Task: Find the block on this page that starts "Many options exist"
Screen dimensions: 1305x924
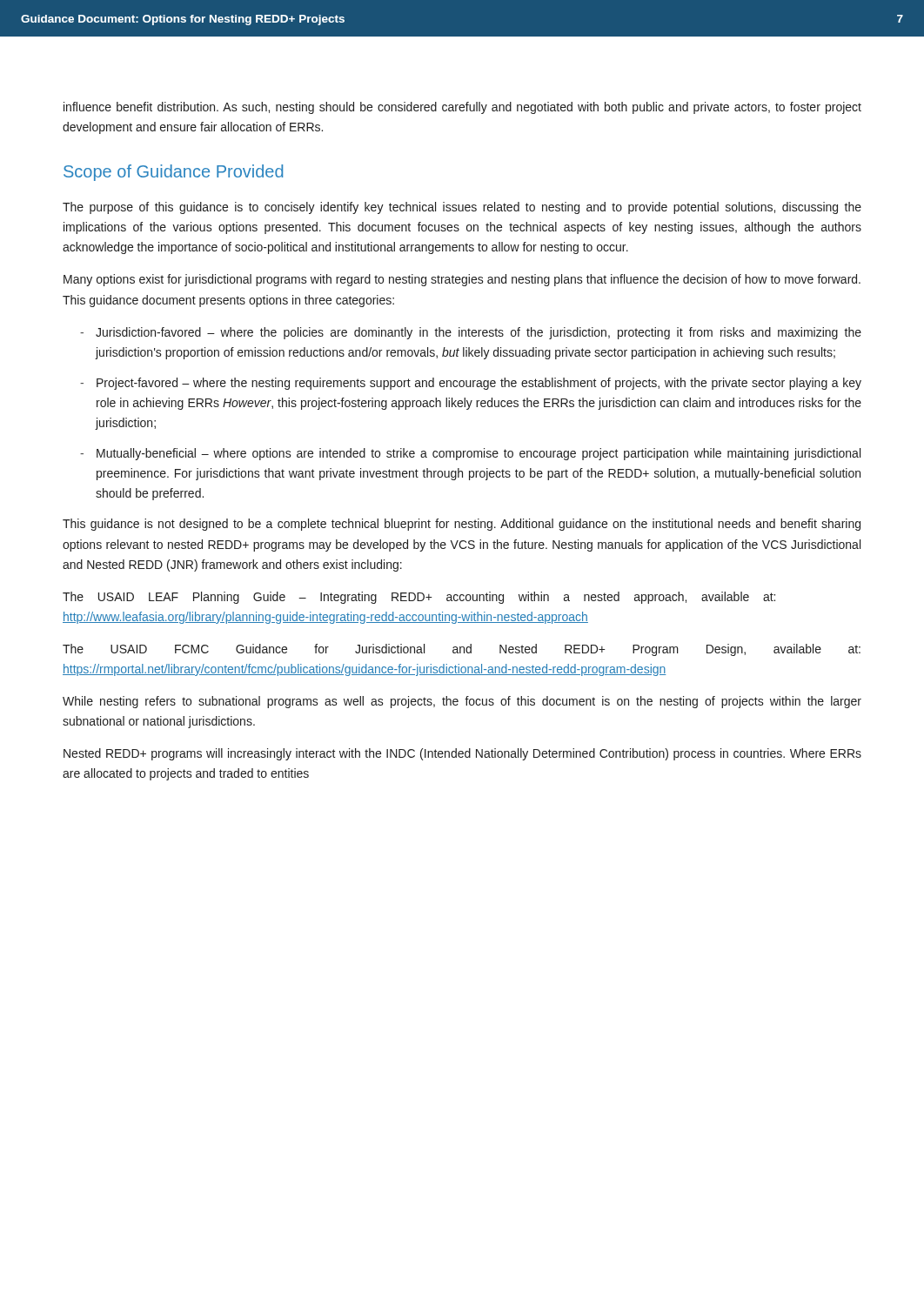Action: [x=462, y=290]
